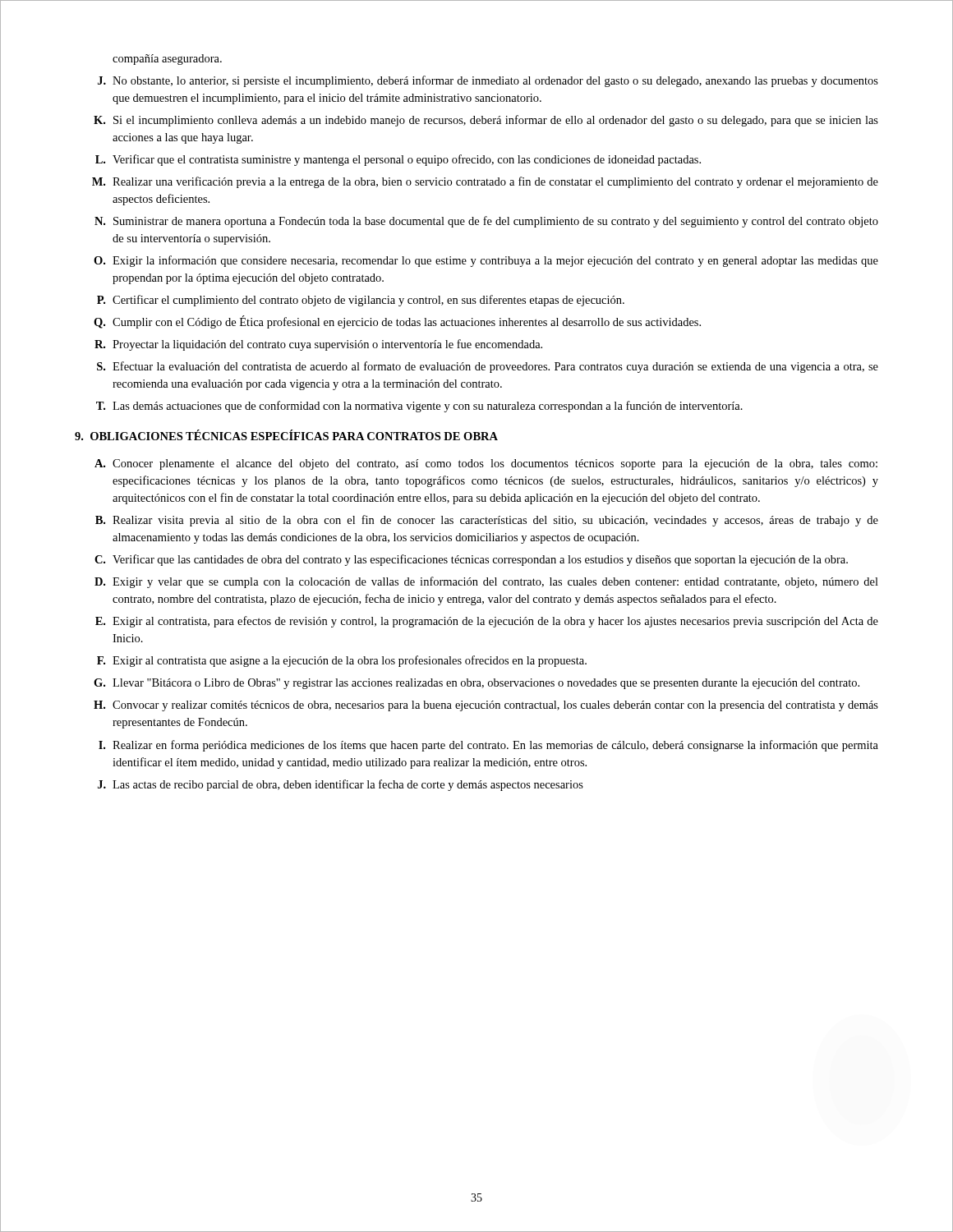The height and width of the screenshot is (1232, 953).
Task: Where is the passage that starts "J. No obstante, lo anterior,"?
Action: click(476, 90)
